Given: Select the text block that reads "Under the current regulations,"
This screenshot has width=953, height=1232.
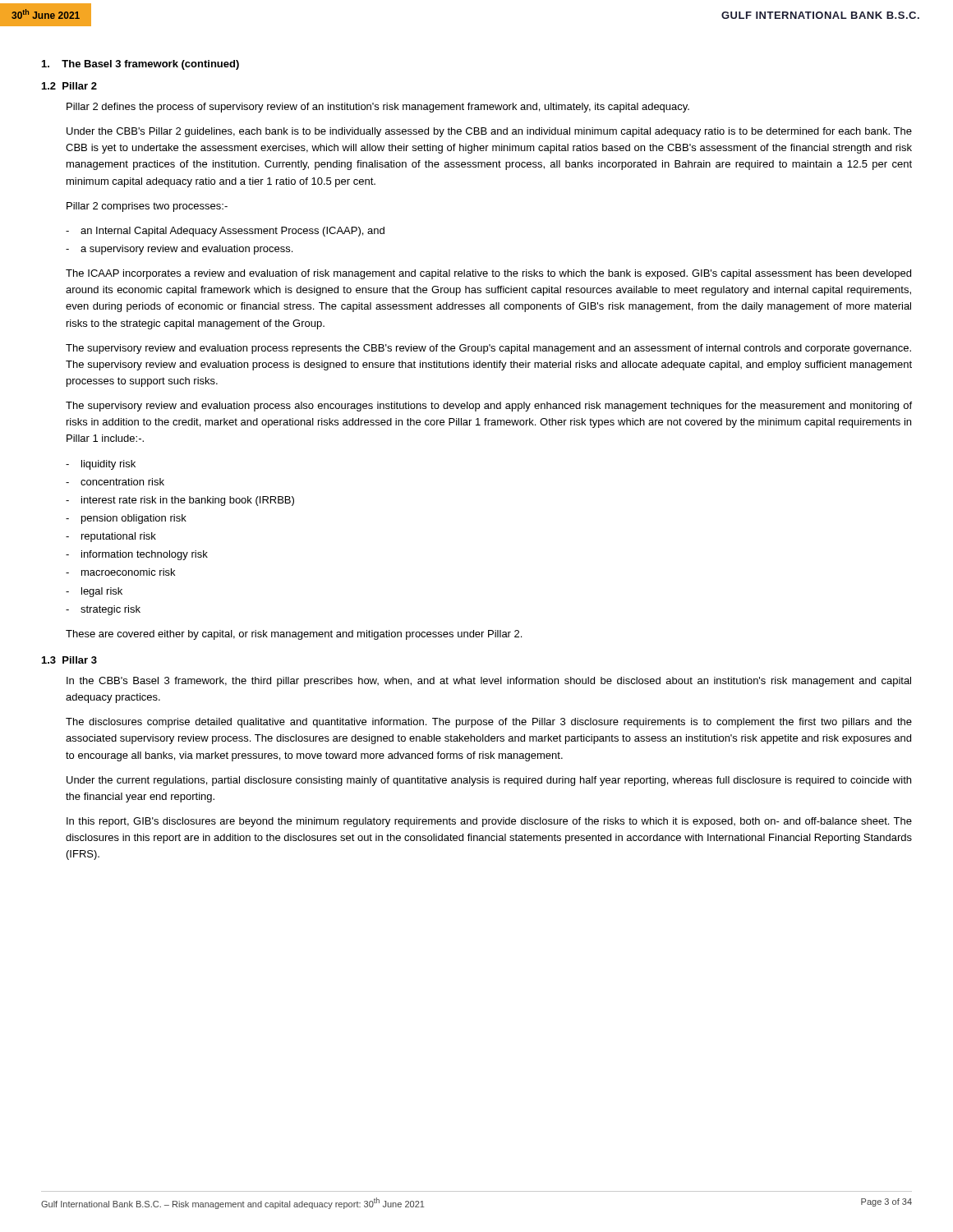Looking at the screenshot, I should tap(489, 788).
